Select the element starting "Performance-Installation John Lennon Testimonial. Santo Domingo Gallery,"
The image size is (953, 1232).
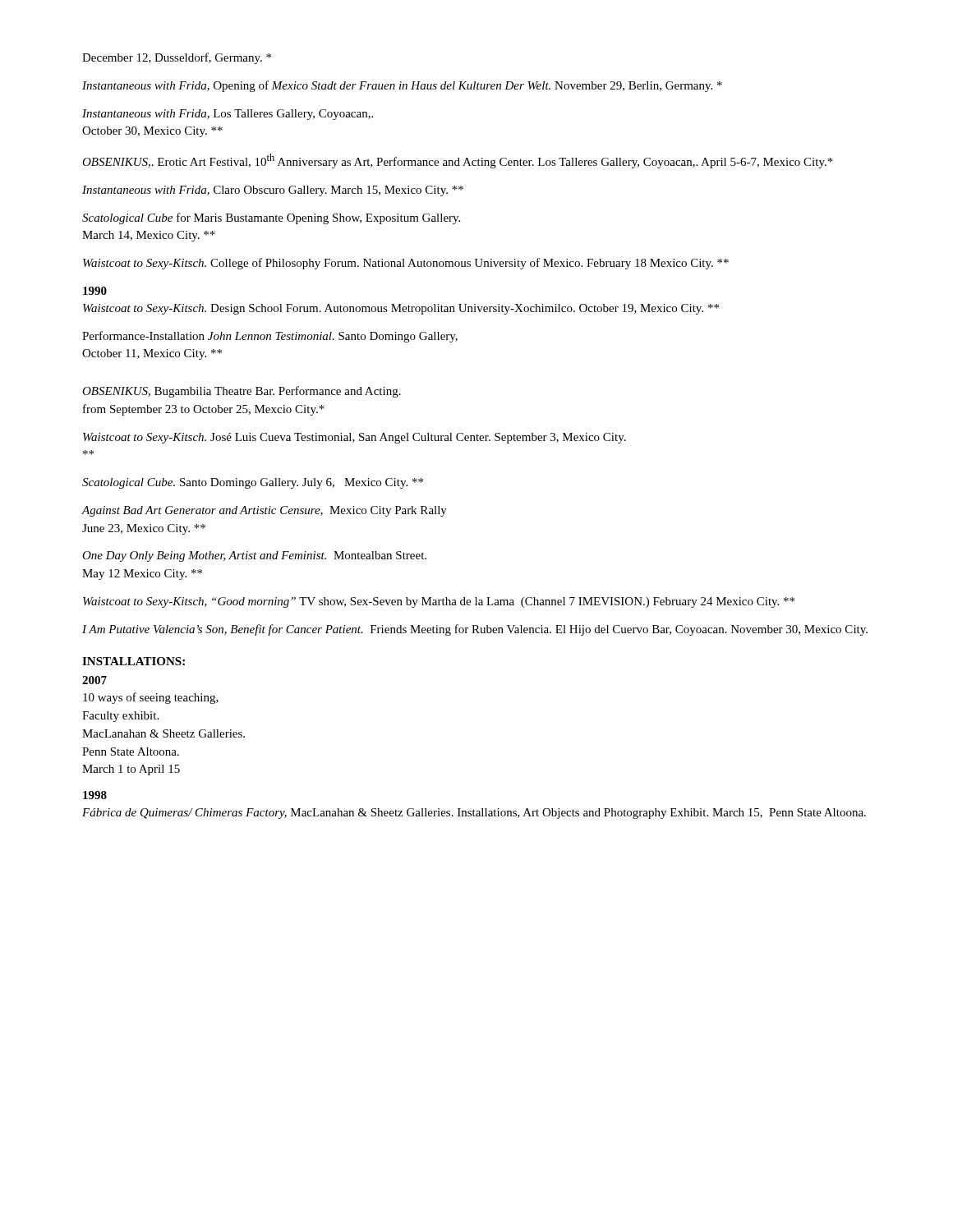[x=270, y=344]
